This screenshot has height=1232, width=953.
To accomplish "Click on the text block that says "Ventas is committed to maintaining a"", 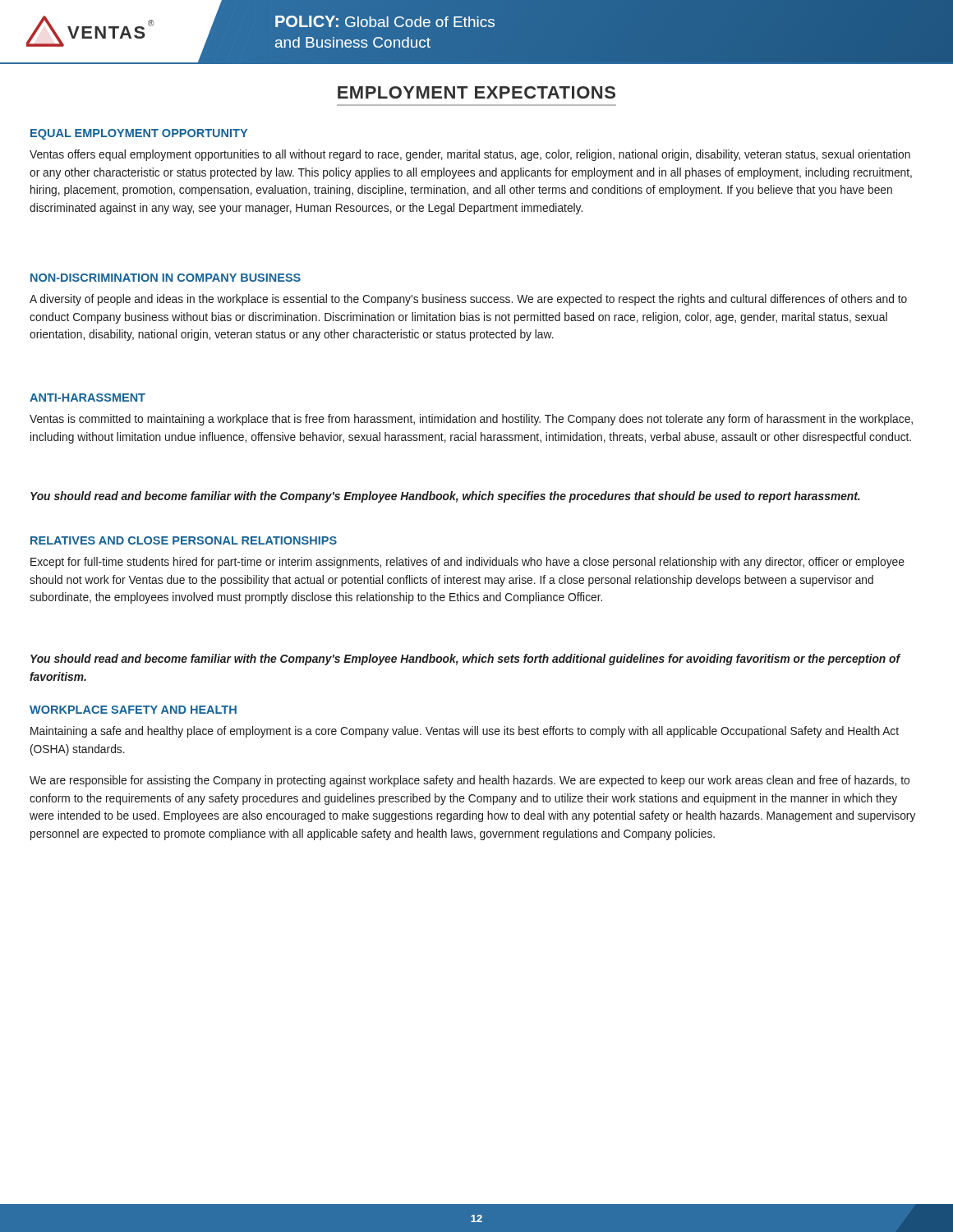I will click(476, 428).
